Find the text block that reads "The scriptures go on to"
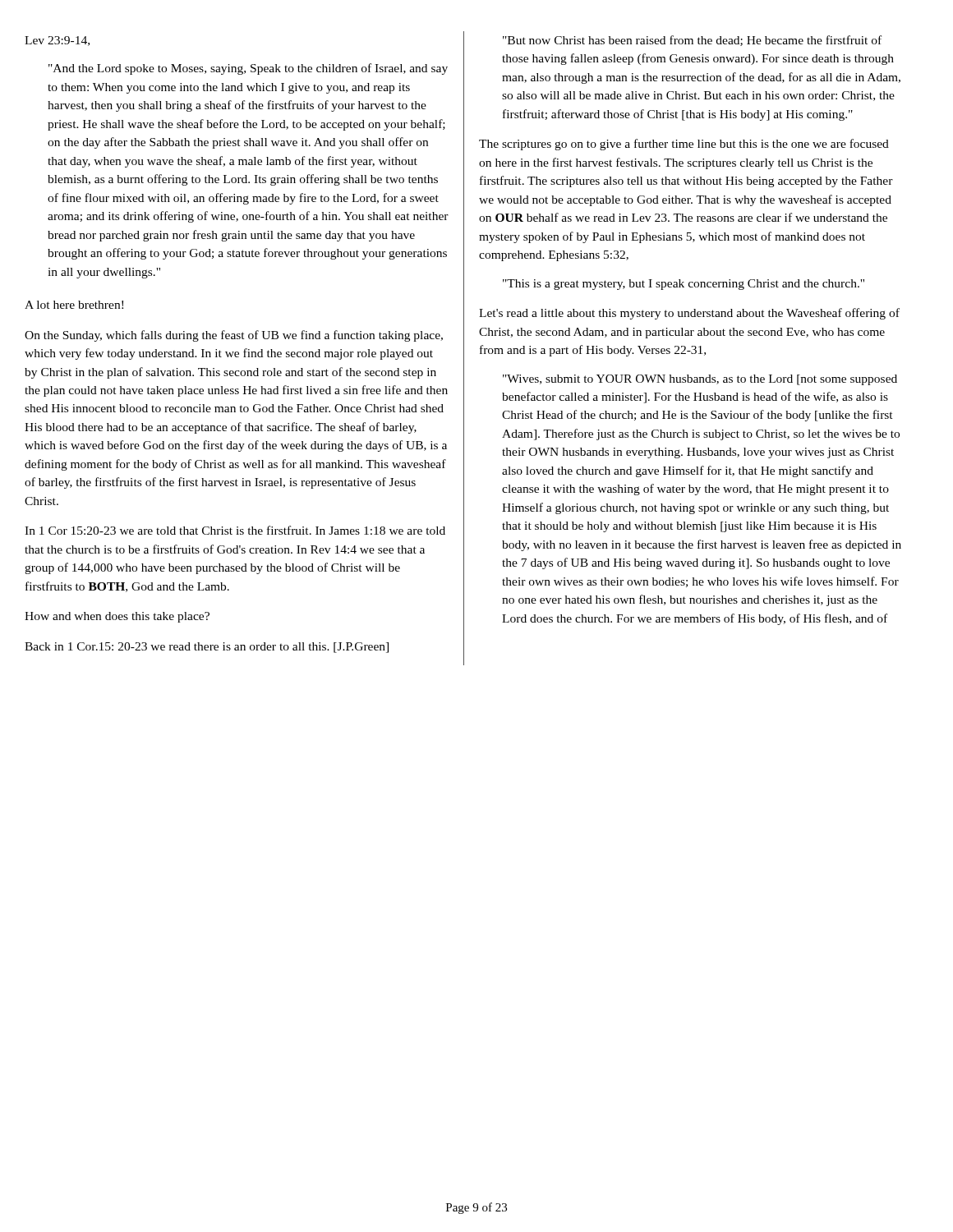The image size is (953, 1232). click(686, 199)
